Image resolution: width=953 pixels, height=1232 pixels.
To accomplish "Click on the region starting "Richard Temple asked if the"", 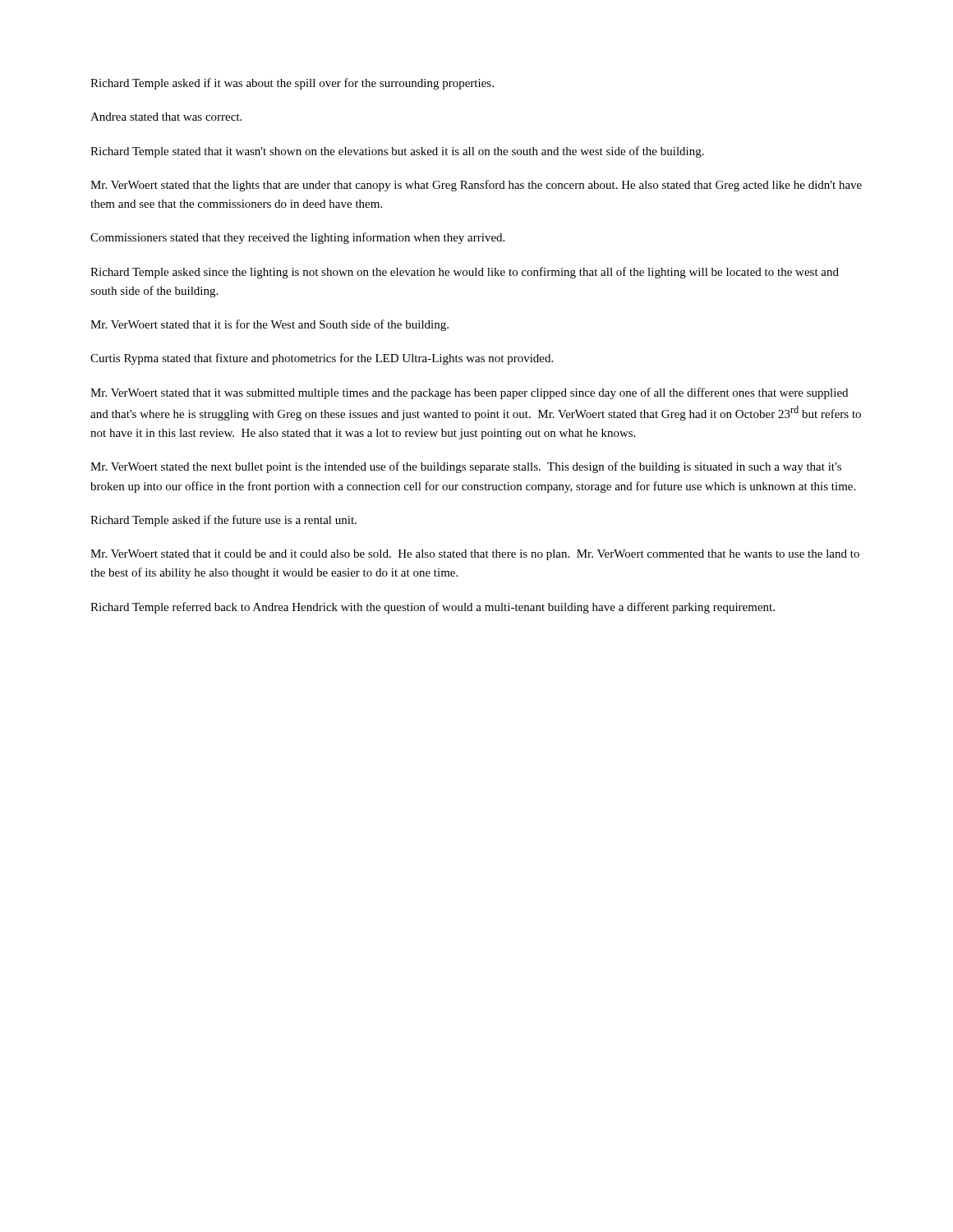I will pyautogui.click(x=224, y=520).
